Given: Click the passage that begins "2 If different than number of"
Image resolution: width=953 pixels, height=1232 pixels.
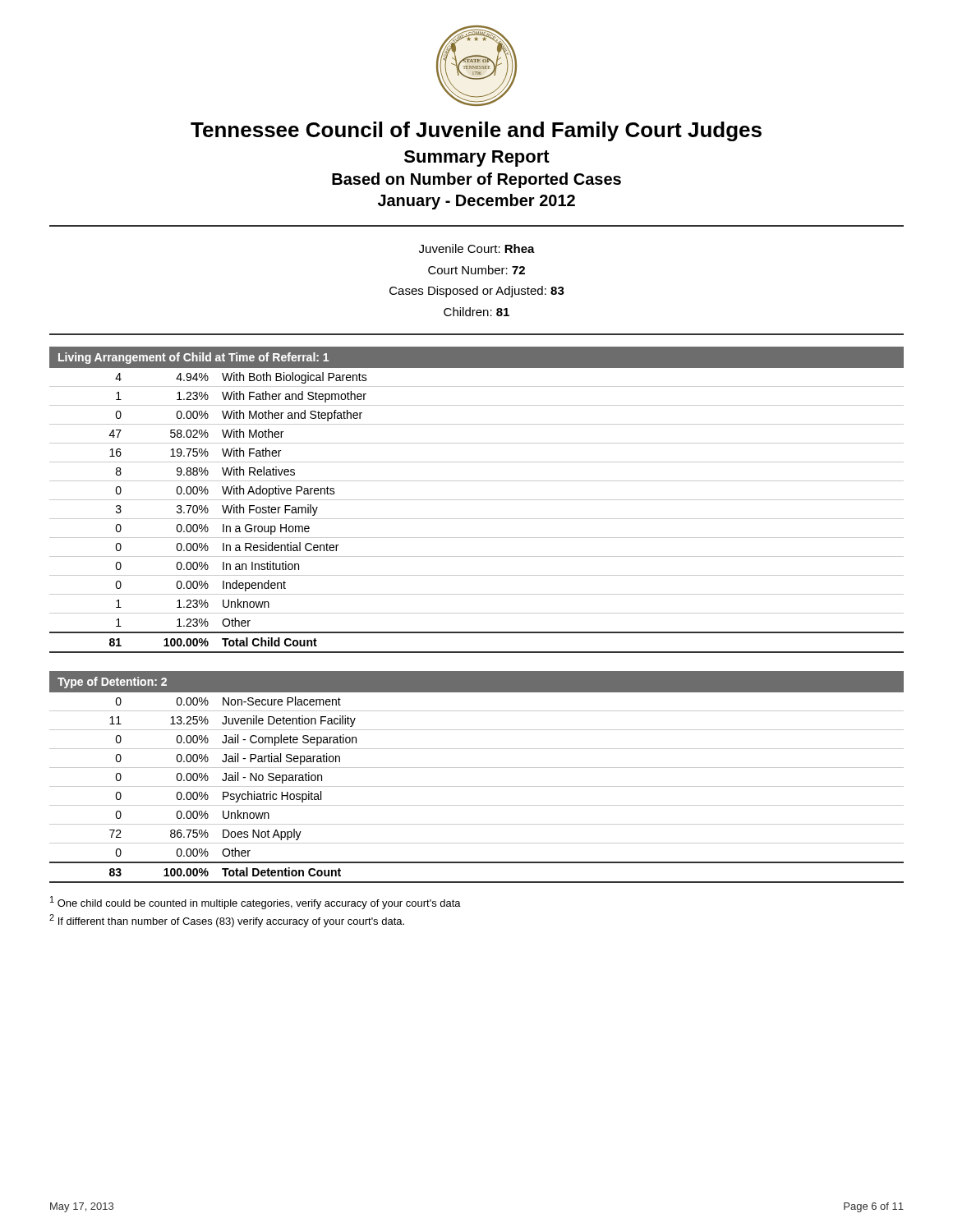Looking at the screenshot, I should tap(227, 920).
